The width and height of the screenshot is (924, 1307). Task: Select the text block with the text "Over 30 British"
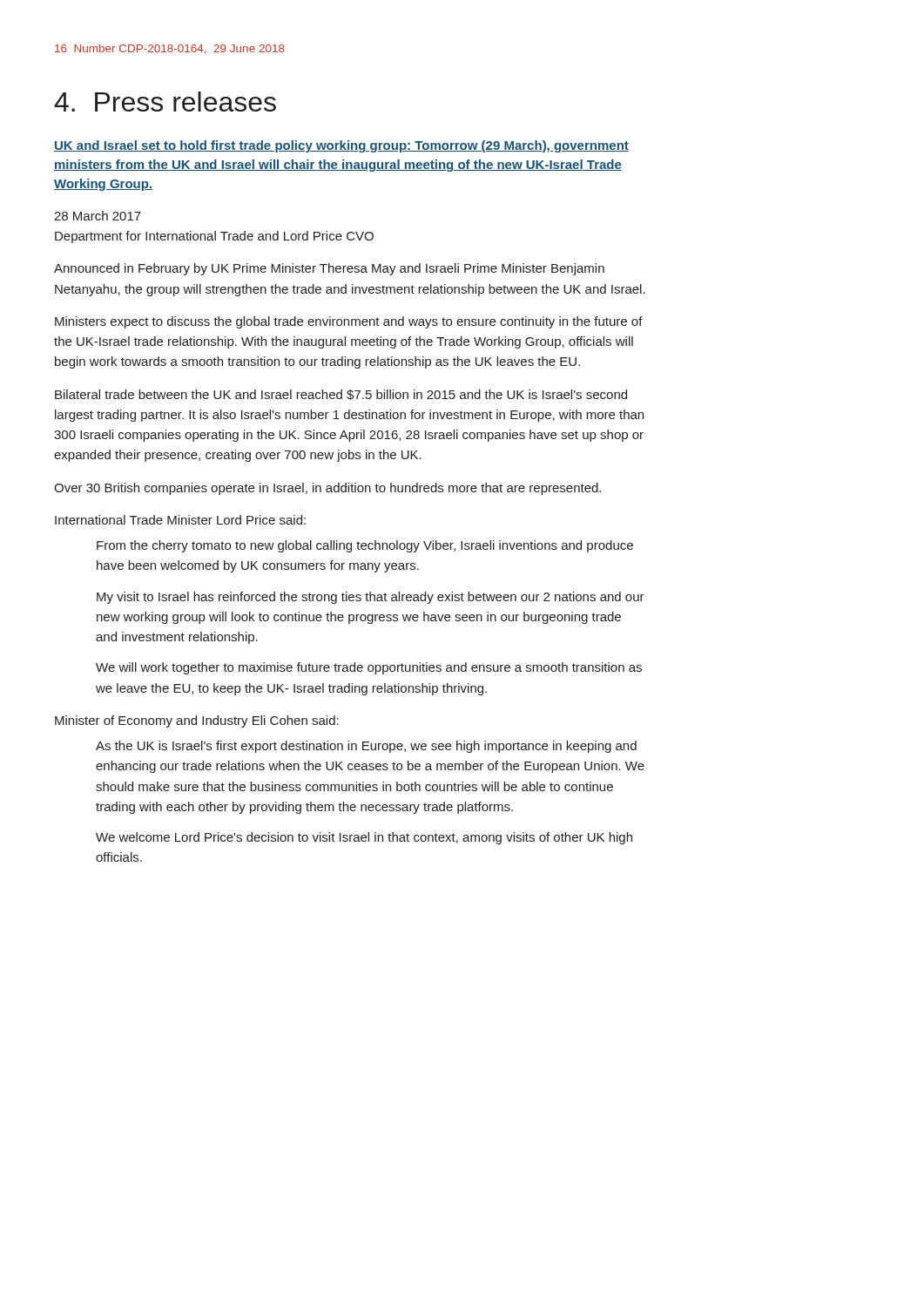click(x=328, y=487)
